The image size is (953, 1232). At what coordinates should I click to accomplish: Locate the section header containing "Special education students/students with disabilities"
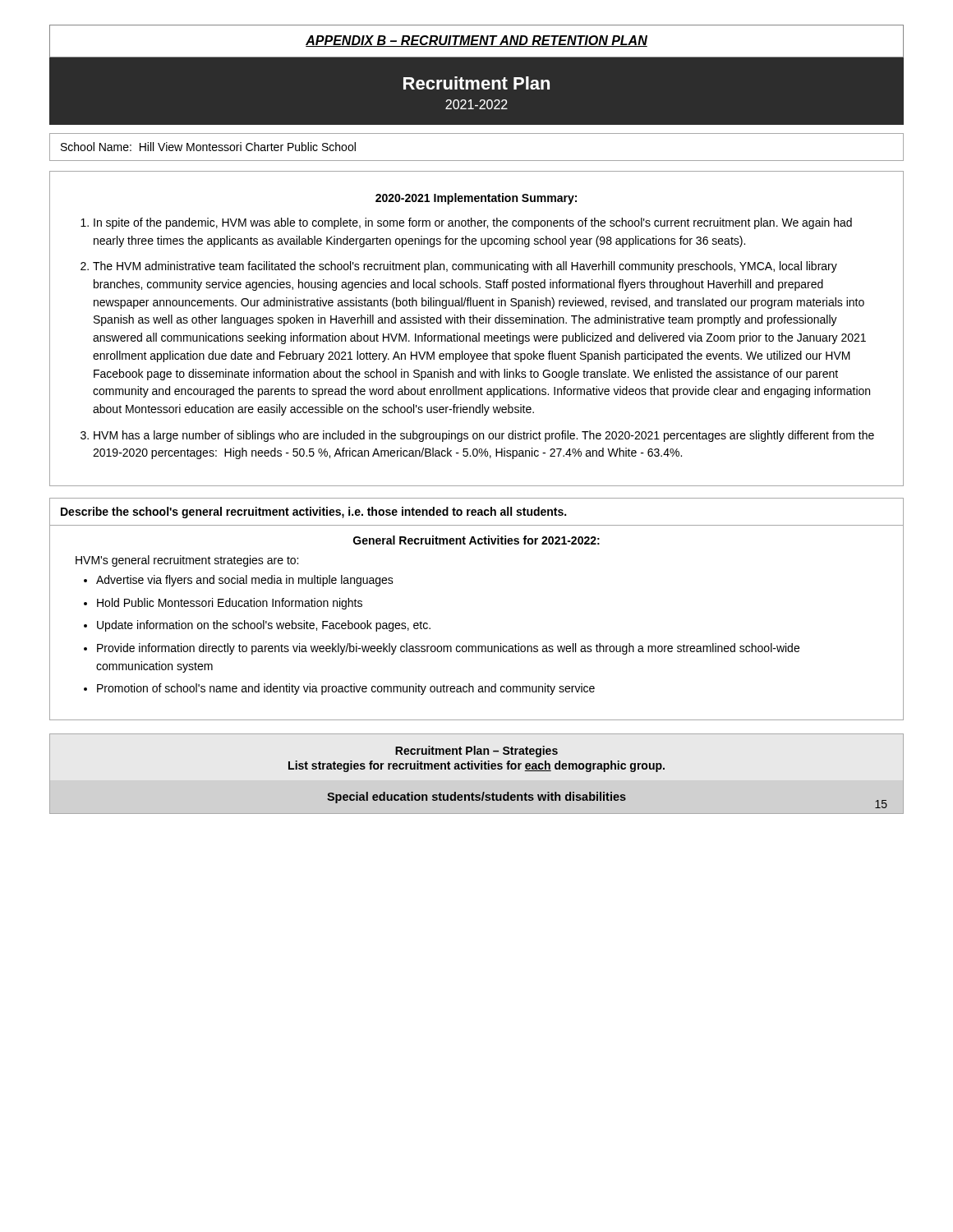tap(476, 797)
